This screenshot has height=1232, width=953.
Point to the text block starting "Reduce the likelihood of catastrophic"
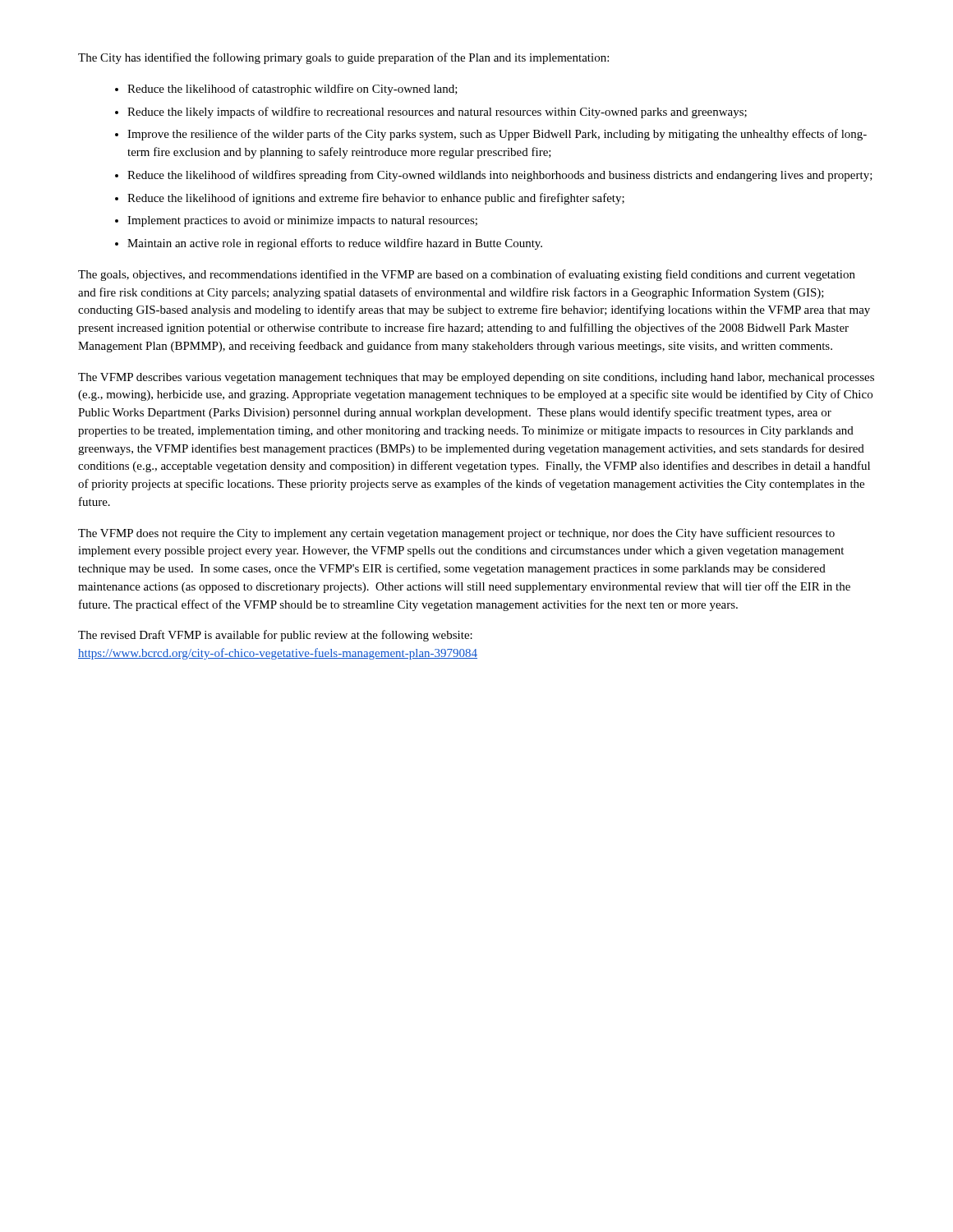(293, 89)
